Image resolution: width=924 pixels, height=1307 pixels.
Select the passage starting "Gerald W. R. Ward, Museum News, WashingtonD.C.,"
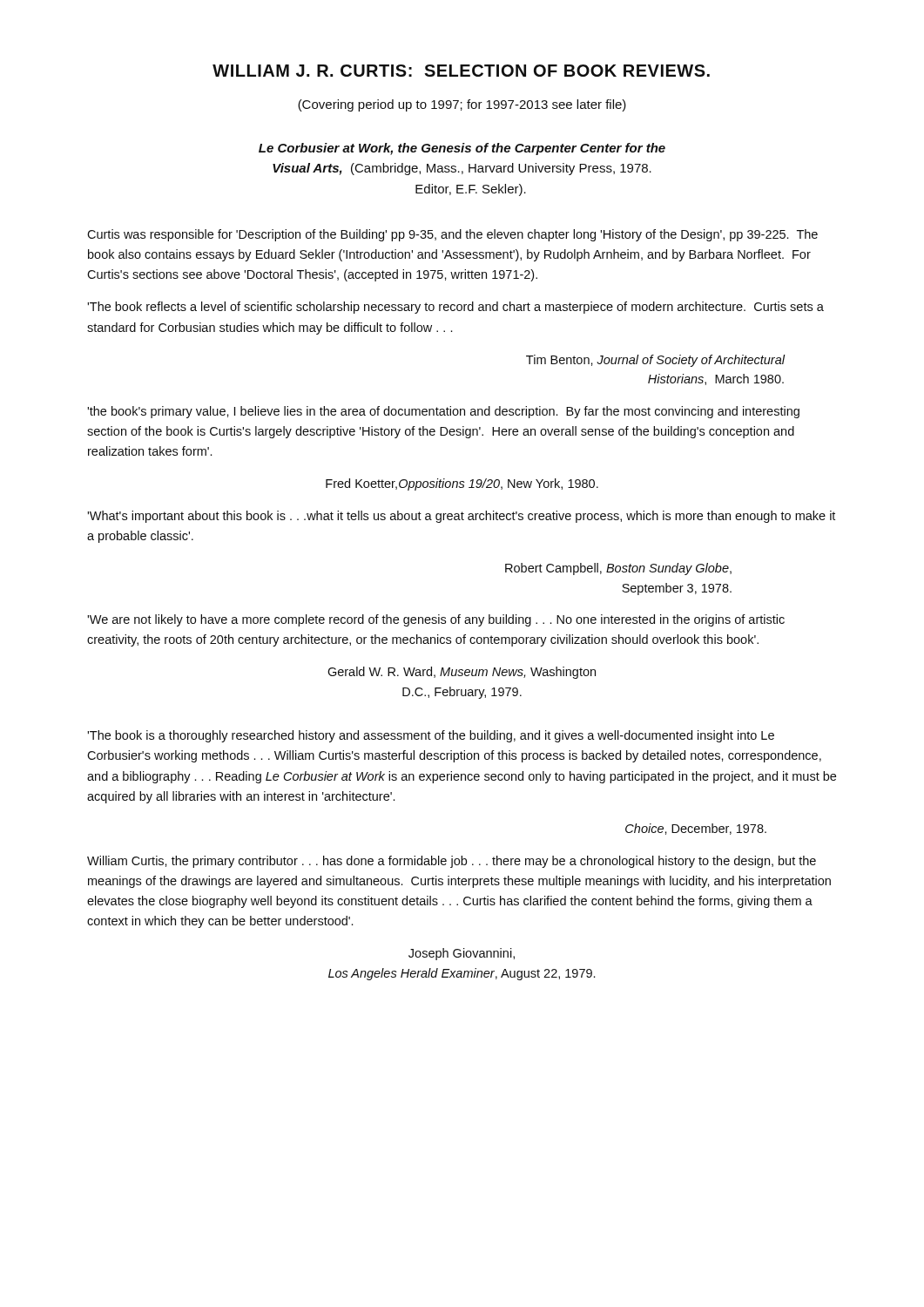(462, 682)
